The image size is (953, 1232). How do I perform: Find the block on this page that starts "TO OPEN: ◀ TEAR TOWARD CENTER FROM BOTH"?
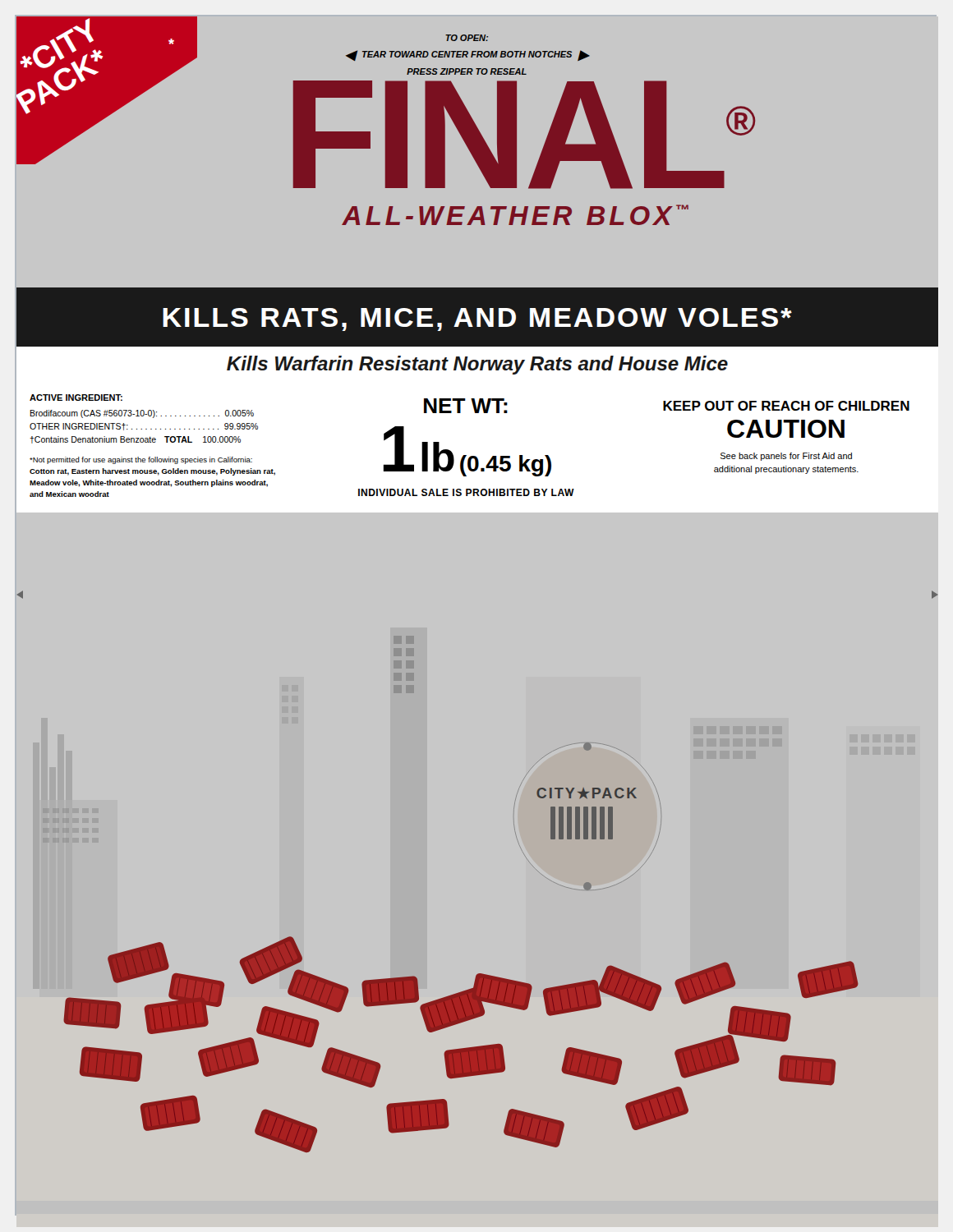[x=467, y=55]
